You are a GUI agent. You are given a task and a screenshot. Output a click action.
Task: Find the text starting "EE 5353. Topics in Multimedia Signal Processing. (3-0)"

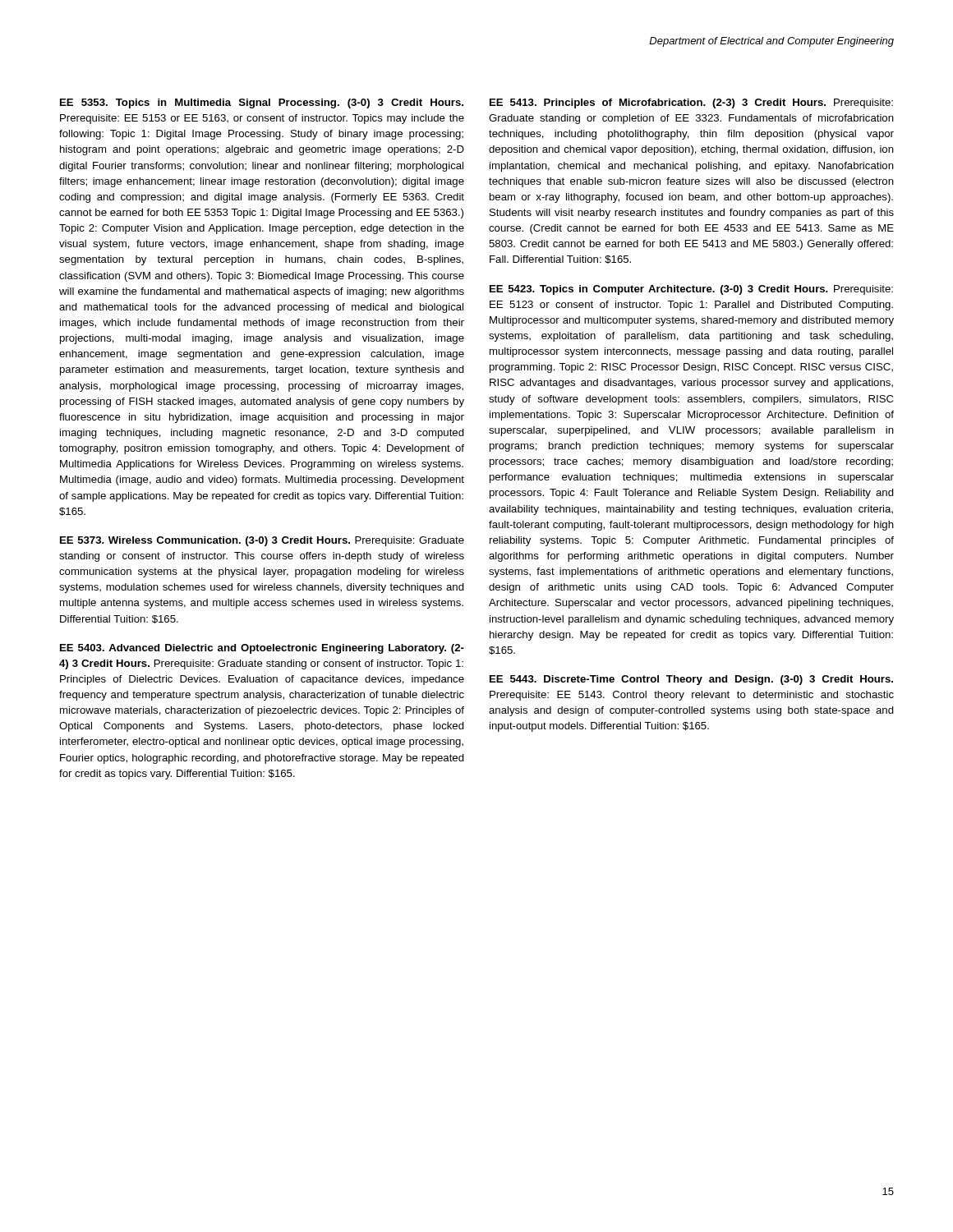(262, 307)
